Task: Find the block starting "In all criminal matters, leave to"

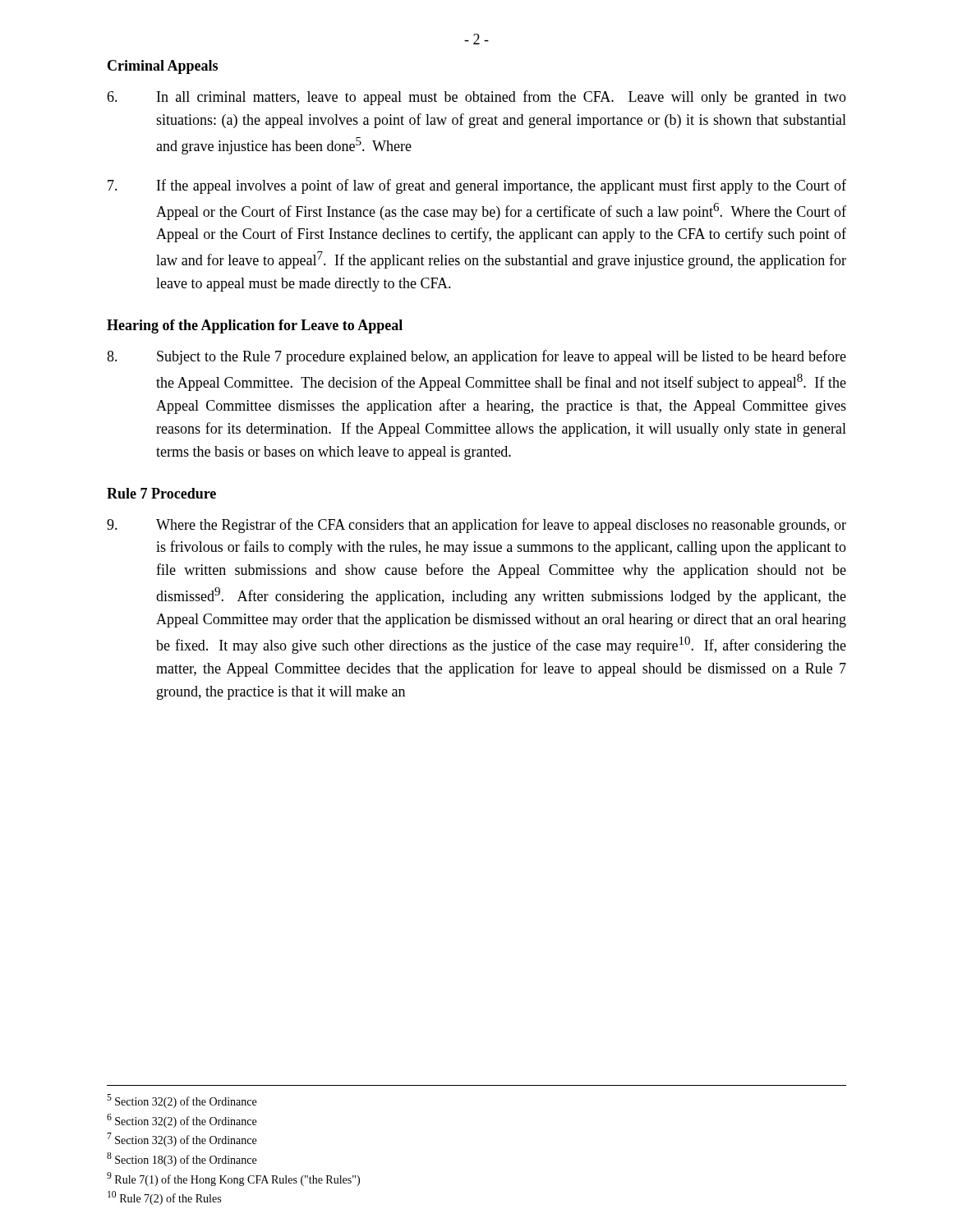Action: (476, 122)
